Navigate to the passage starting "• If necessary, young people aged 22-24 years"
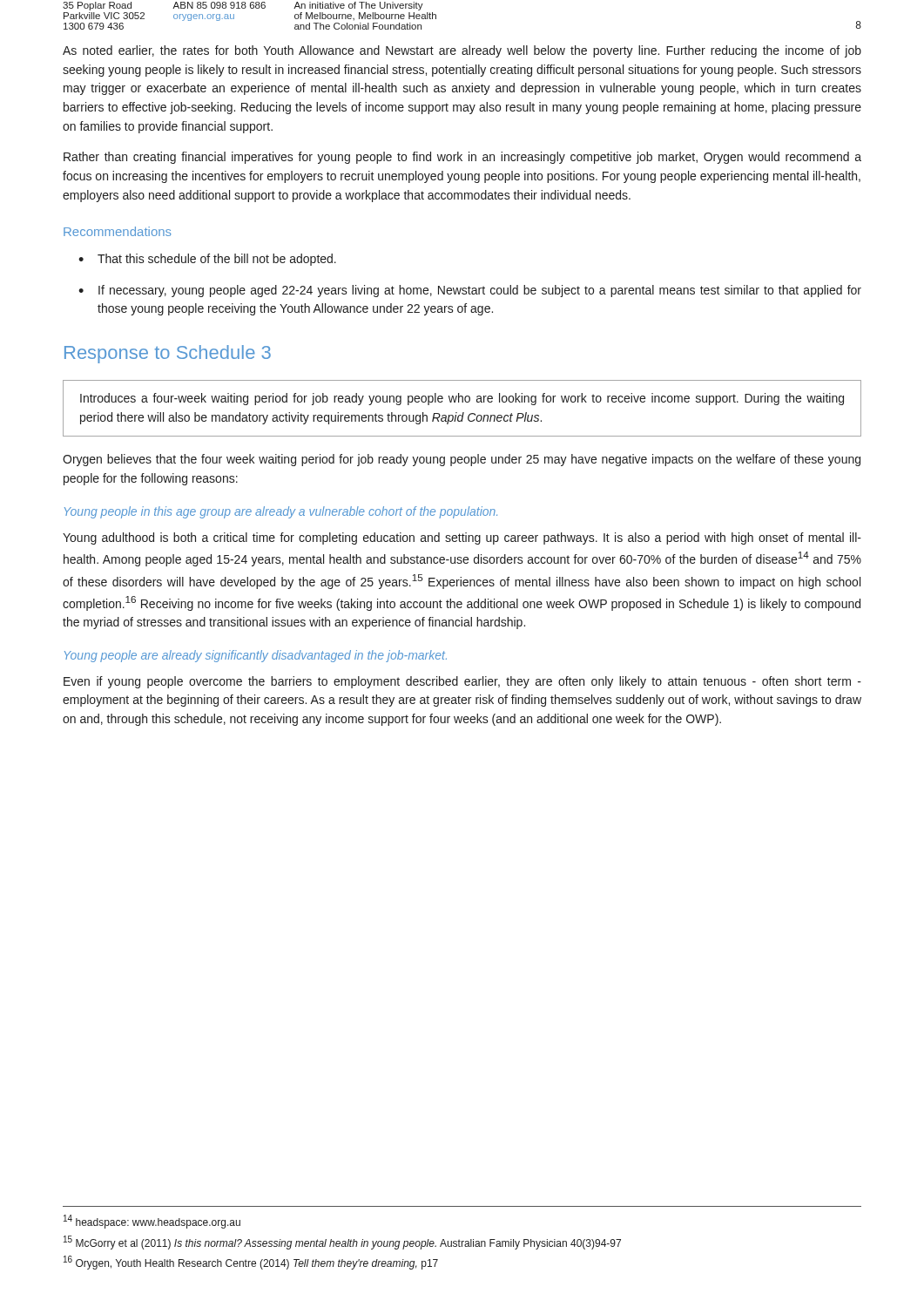 click(470, 300)
